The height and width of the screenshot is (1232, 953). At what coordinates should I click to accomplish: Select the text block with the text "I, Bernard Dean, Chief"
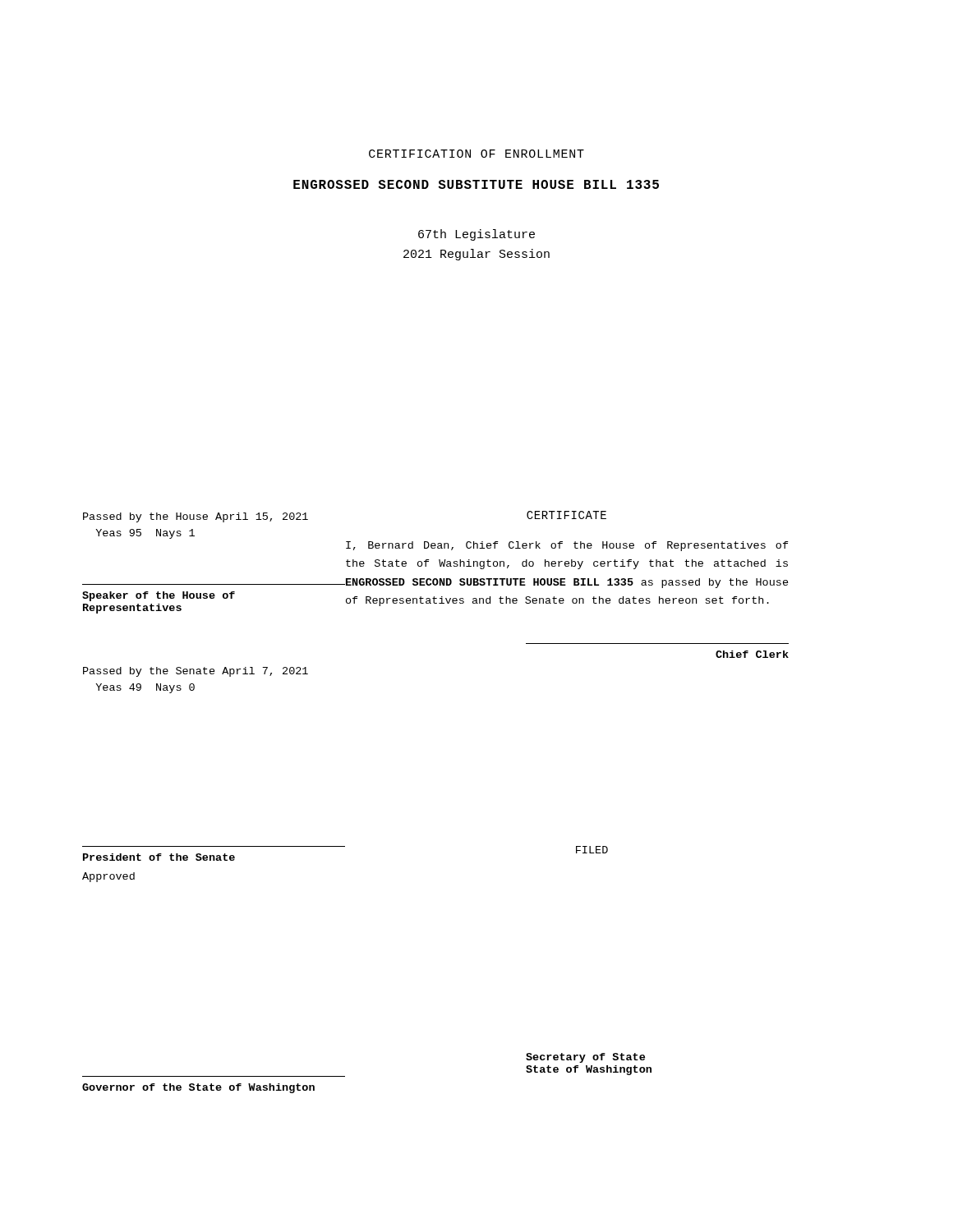pos(567,573)
